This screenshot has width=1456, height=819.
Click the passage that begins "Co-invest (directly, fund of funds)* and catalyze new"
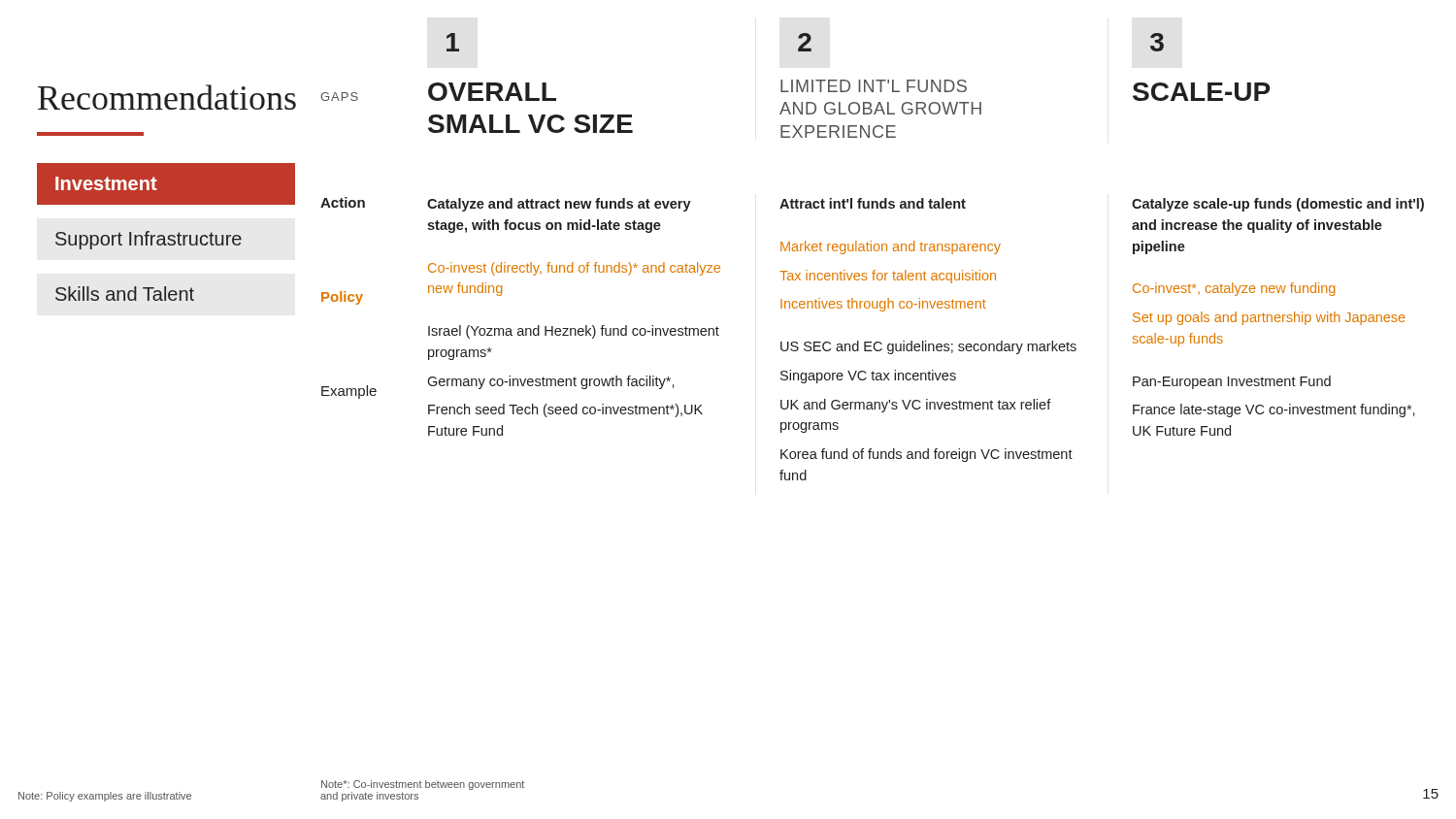click(x=574, y=278)
